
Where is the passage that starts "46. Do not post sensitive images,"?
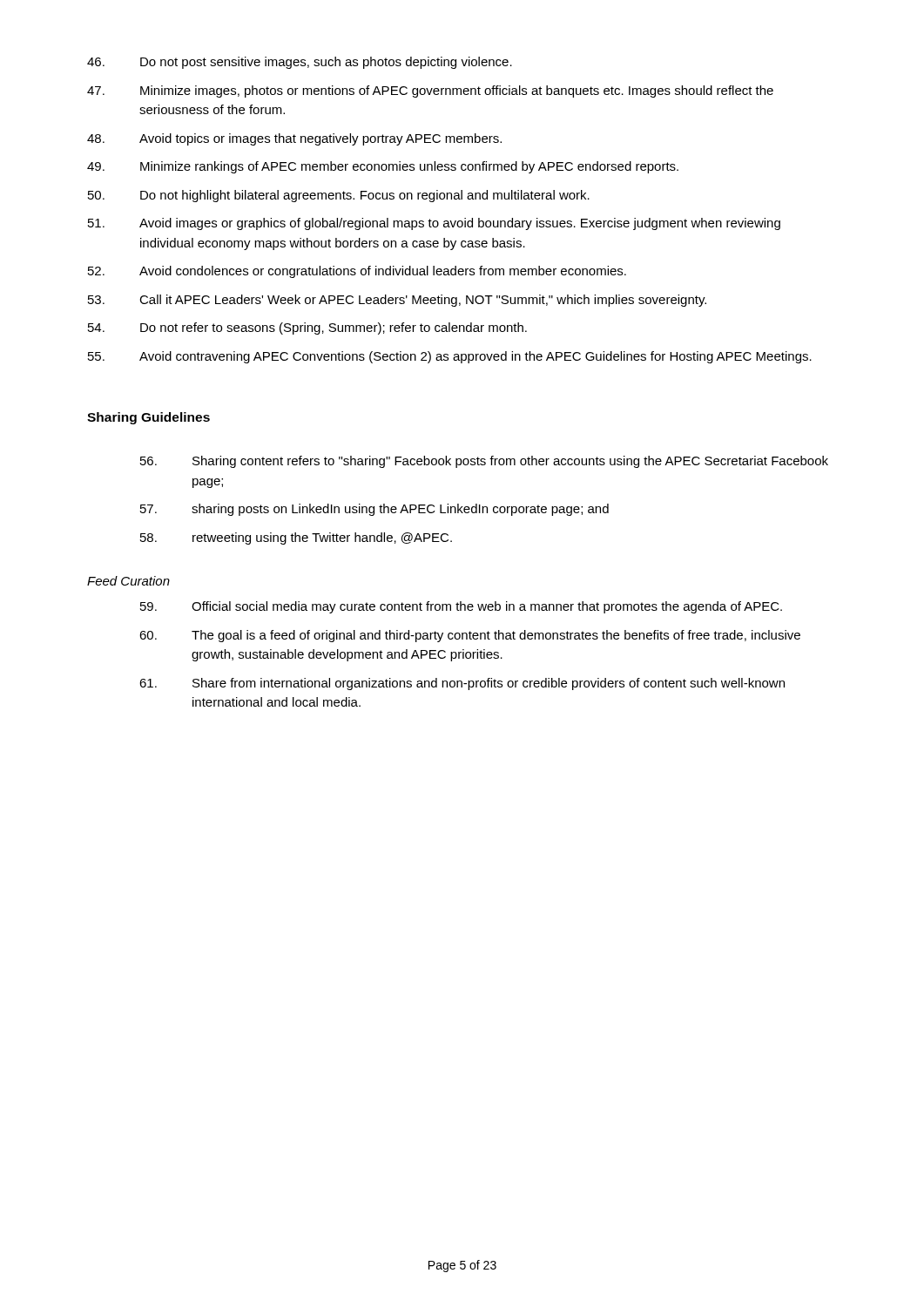click(x=462, y=62)
